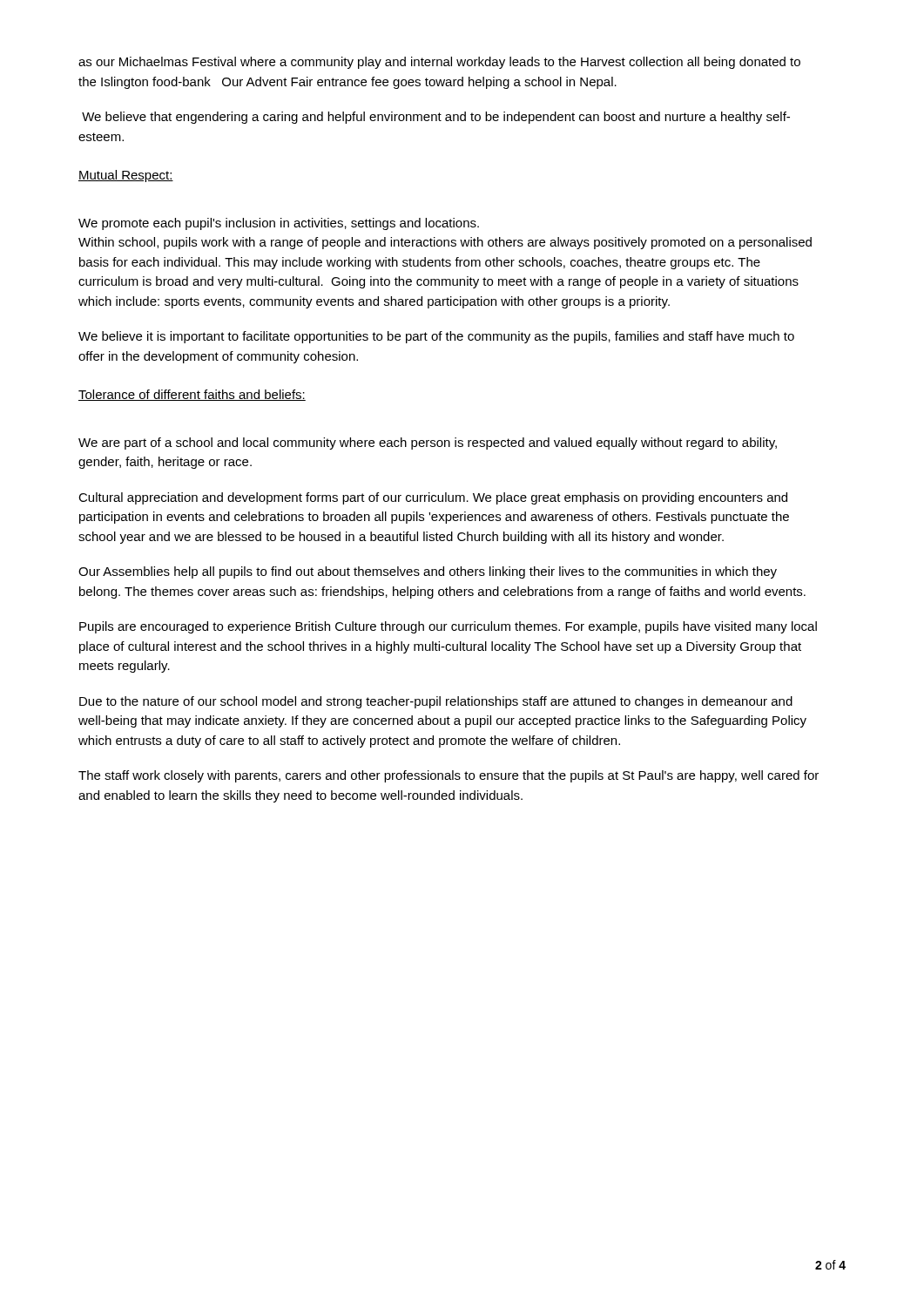Click on the section header that says "Tolerance of different faiths and beliefs:"
924x1307 pixels.
[192, 395]
